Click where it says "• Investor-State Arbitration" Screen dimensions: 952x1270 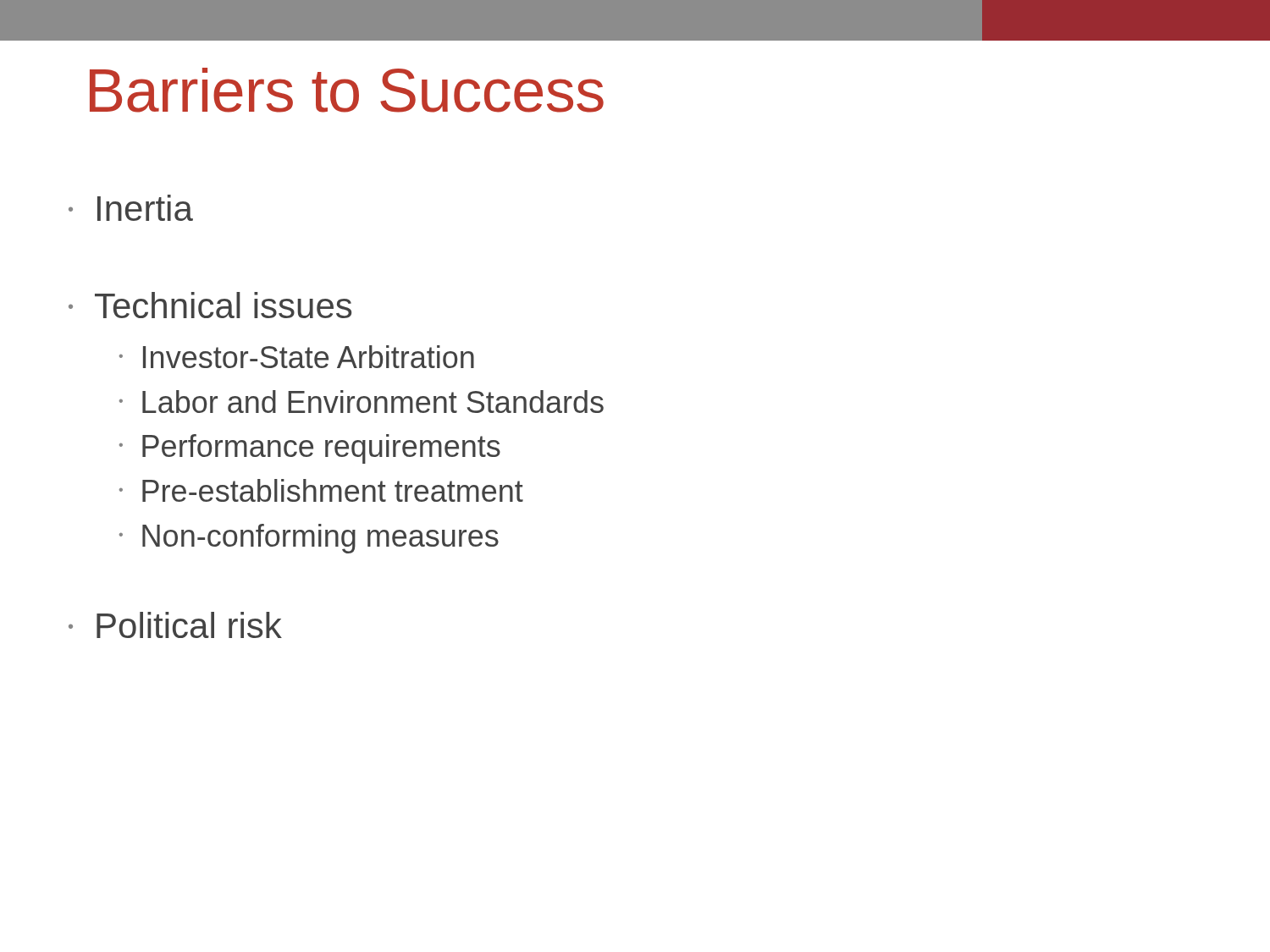pyautogui.click(x=297, y=358)
